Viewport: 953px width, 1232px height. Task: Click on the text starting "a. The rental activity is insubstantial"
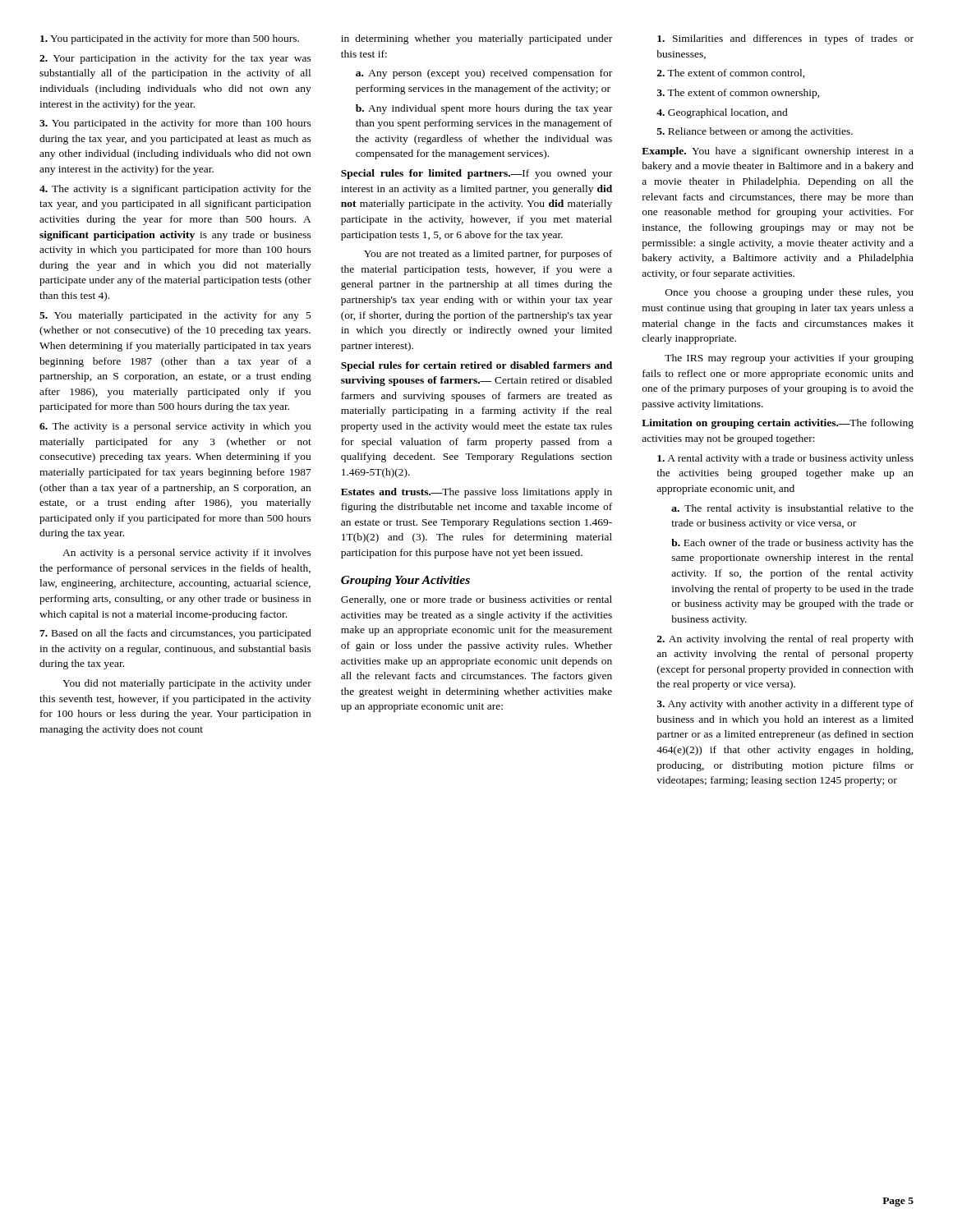tap(793, 515)
